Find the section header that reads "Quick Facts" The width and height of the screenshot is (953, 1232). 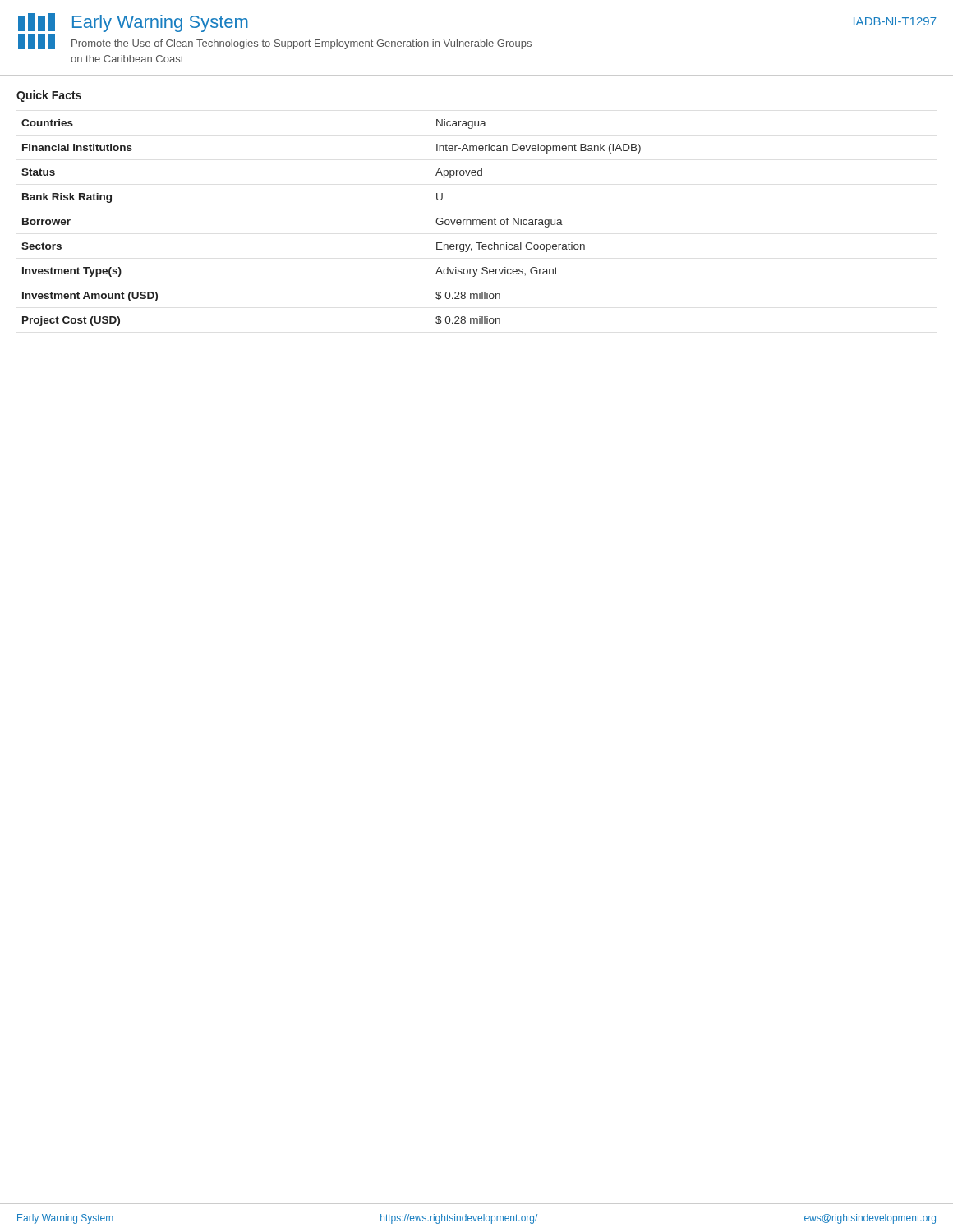coord(49,95)
